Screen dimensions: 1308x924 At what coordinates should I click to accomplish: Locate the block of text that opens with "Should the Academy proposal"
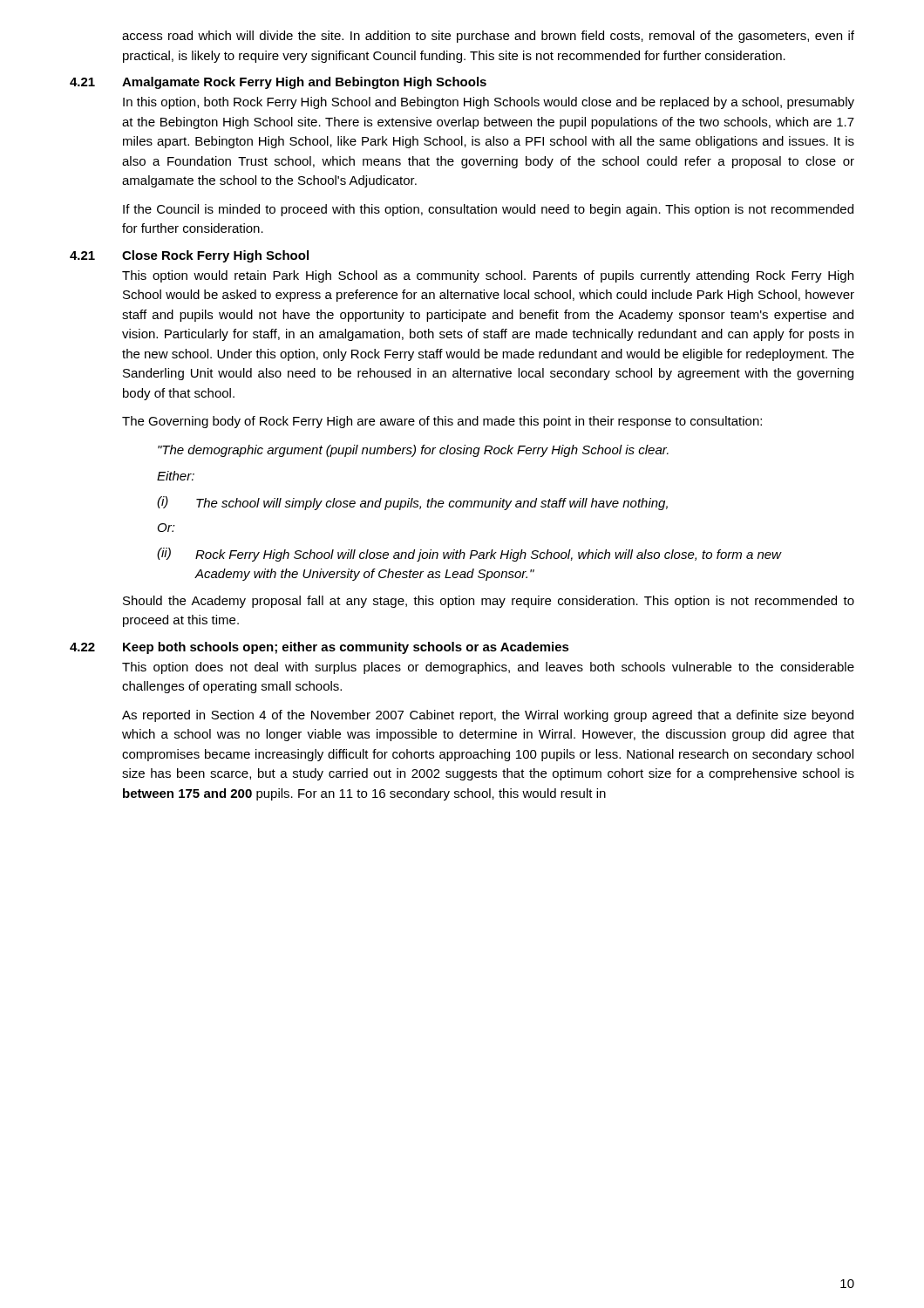[488, 610]
